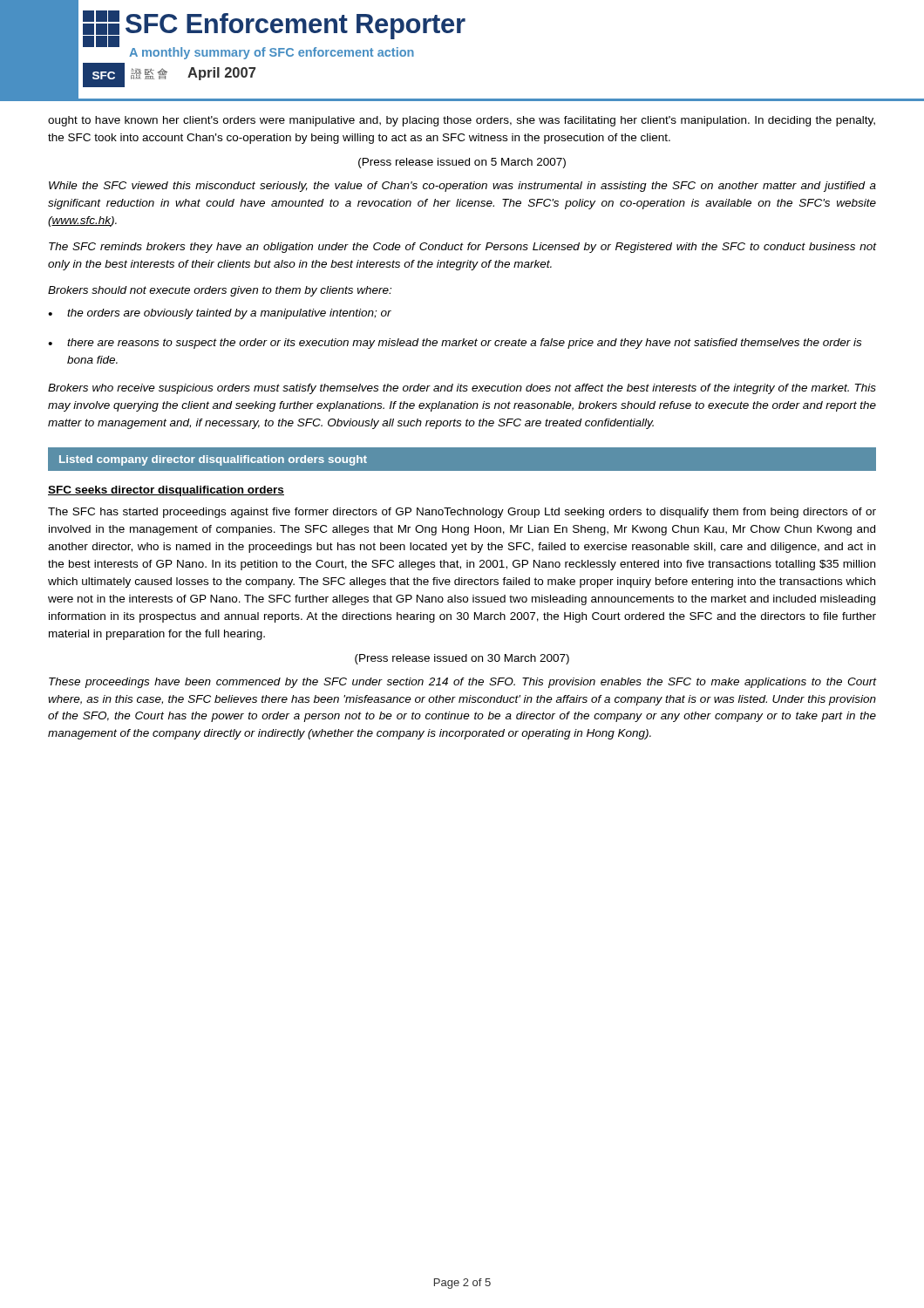Select the region starting "SFC seeks director disqualification orders"
The image size is (924, 1308).
(x=166, y=489)
